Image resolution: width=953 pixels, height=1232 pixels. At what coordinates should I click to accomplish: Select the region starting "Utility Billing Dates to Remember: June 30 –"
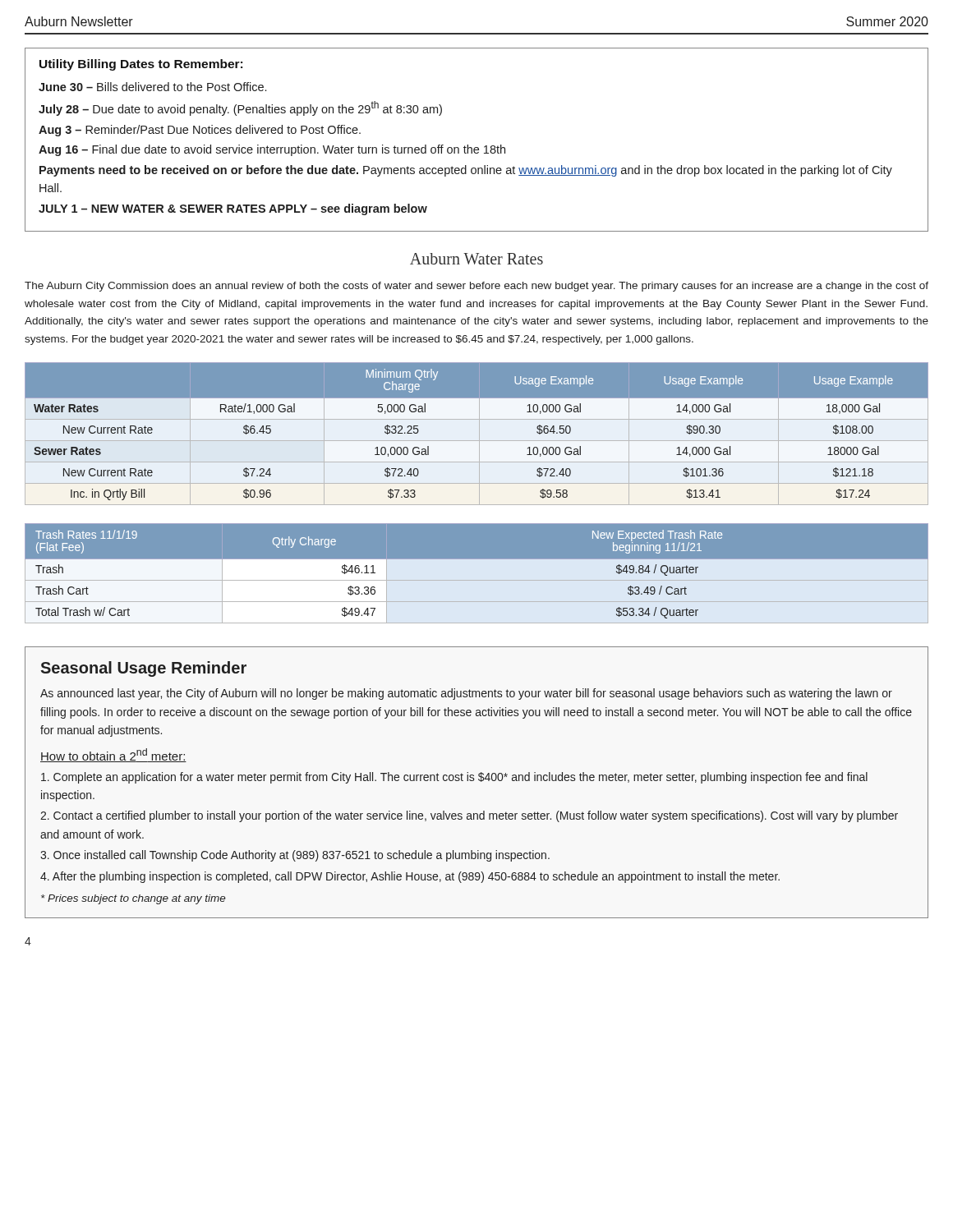point(476,137)
